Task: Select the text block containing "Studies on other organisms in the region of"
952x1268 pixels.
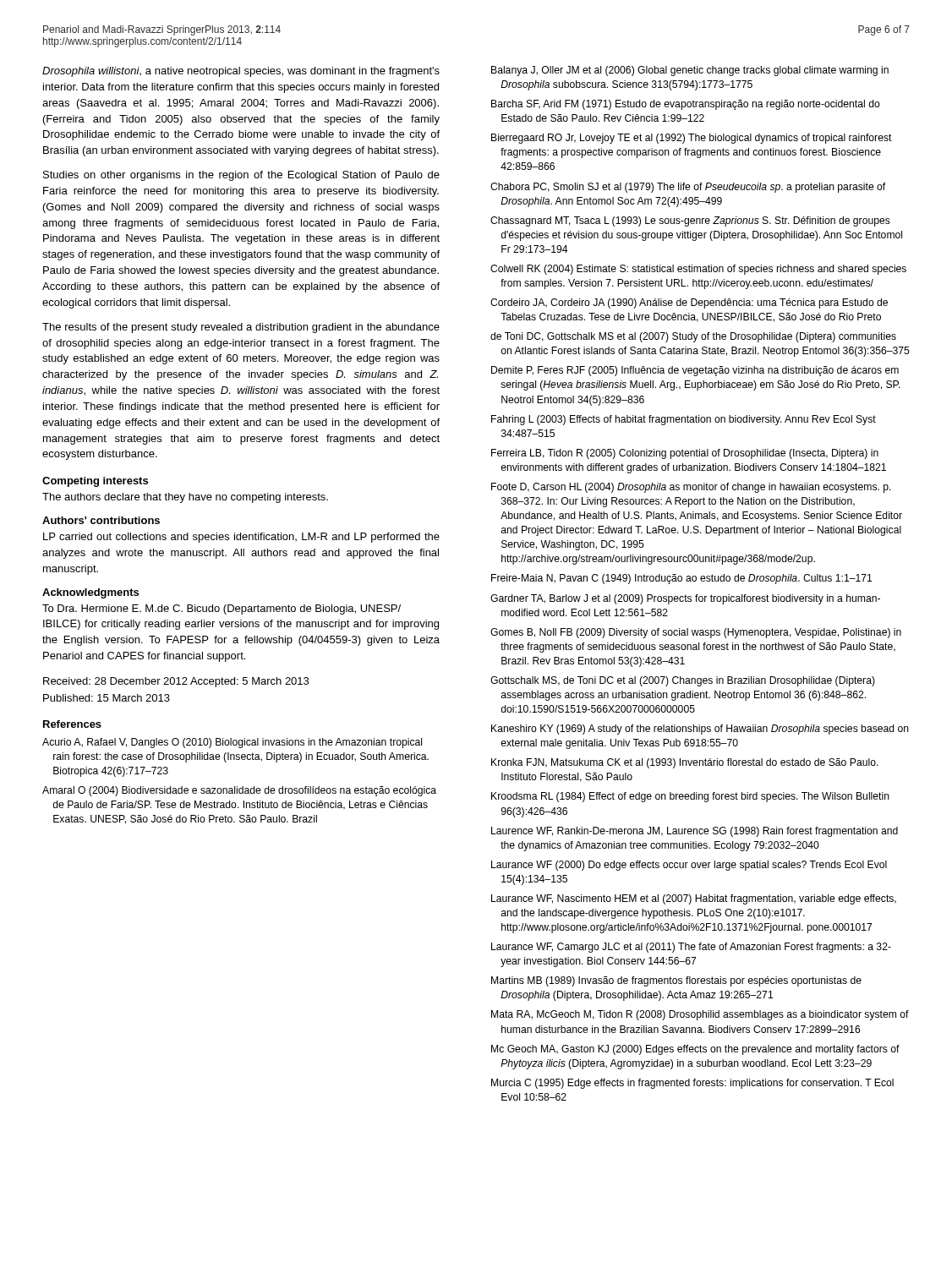Action: 241,238
